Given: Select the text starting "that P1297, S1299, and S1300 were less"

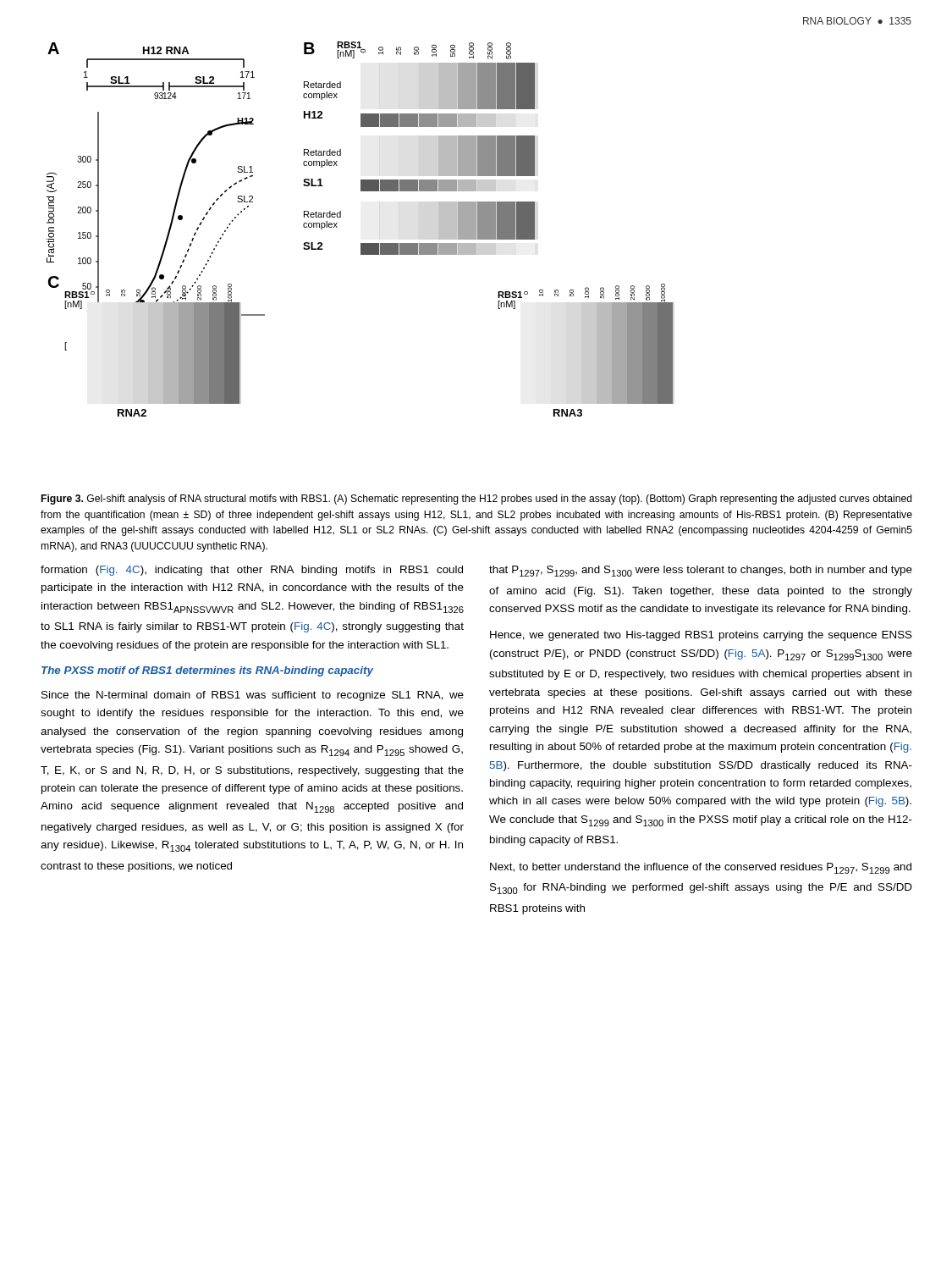Looking at the screenshot, I should point(701,739).
